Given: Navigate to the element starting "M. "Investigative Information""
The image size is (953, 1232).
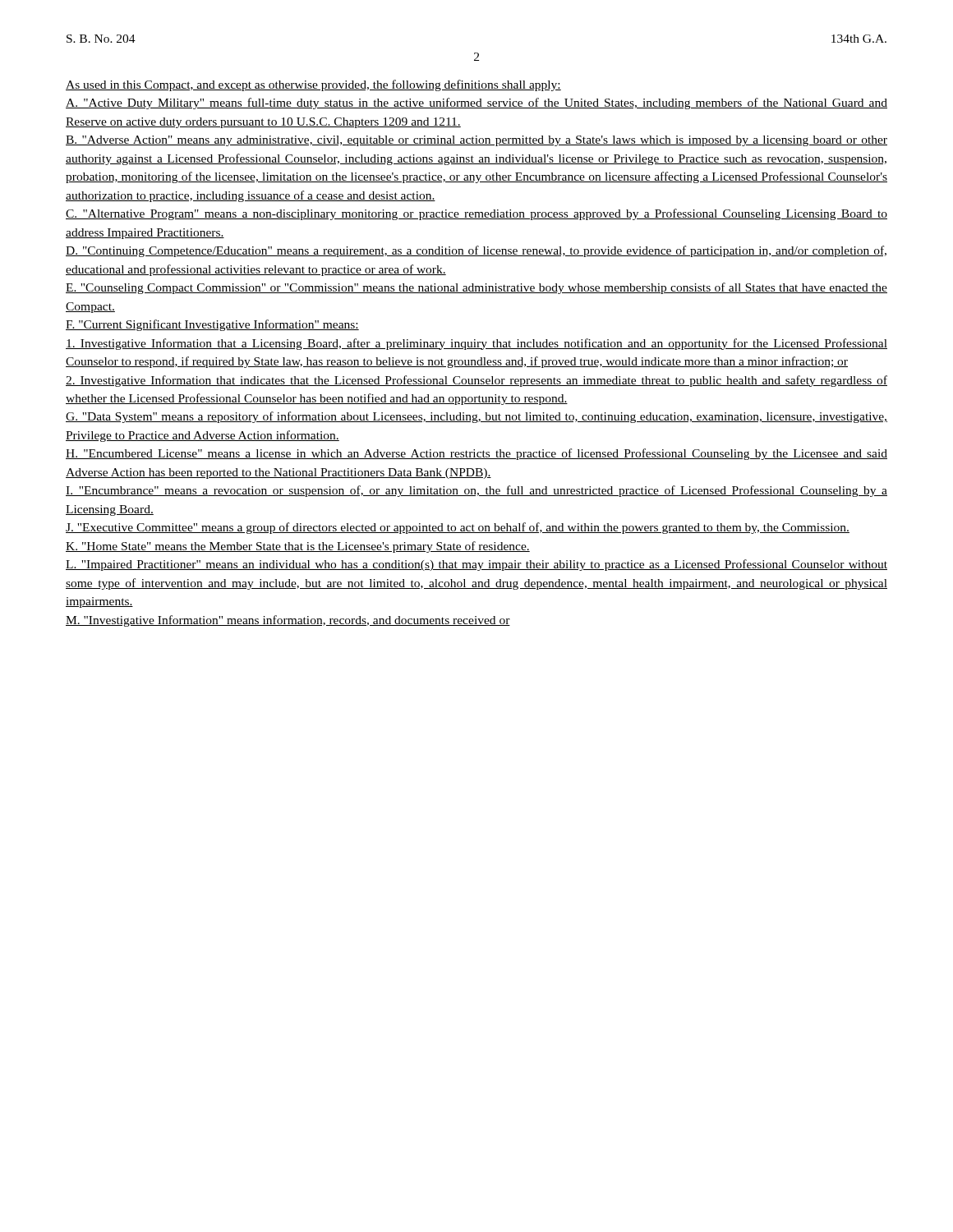Looking at the screenshot, I should coord(476,620).
